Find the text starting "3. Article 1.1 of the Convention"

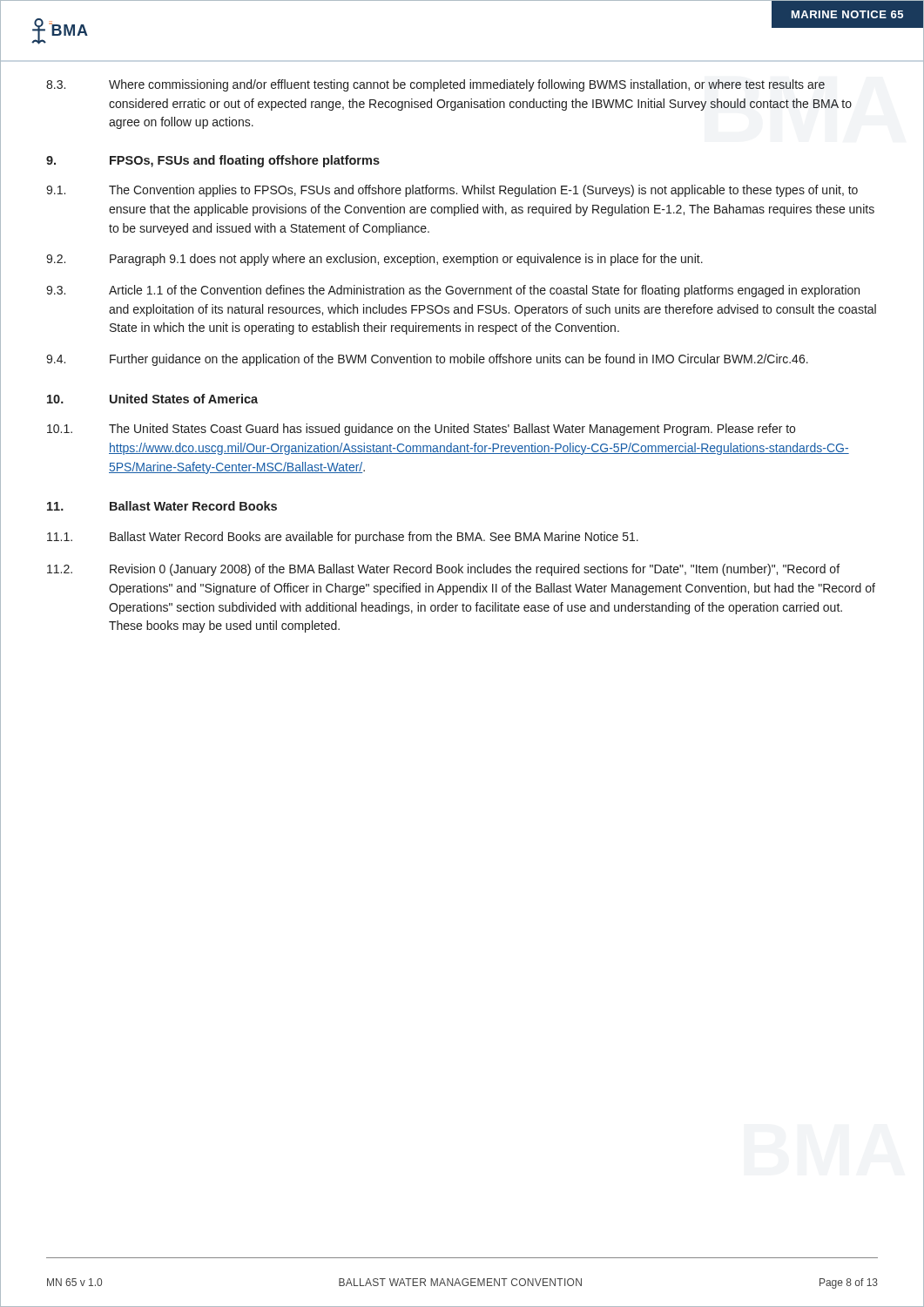(462, 310)
